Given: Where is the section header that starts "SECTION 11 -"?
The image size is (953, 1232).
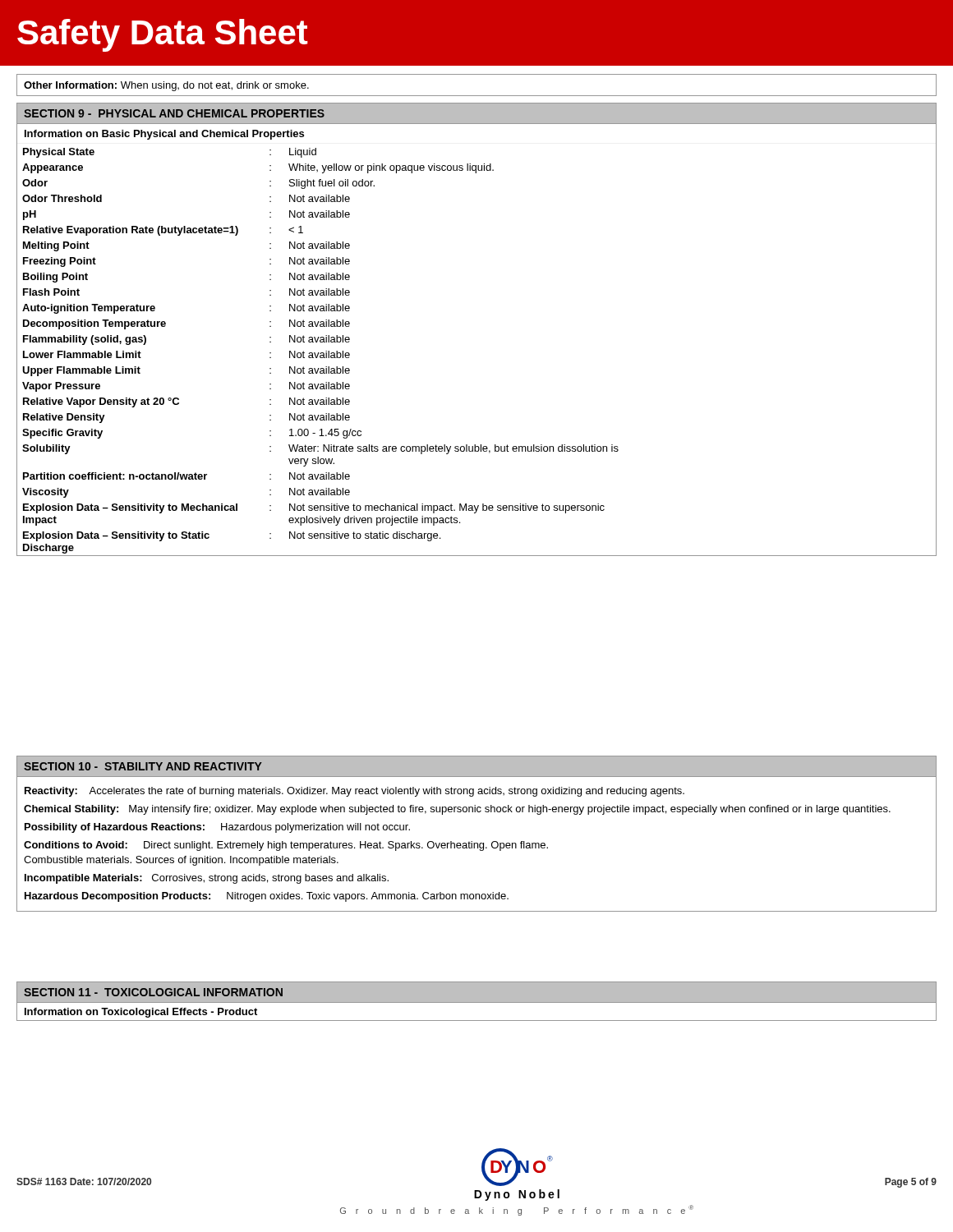Looking at the screenshot, I should [x=154, y=992].
